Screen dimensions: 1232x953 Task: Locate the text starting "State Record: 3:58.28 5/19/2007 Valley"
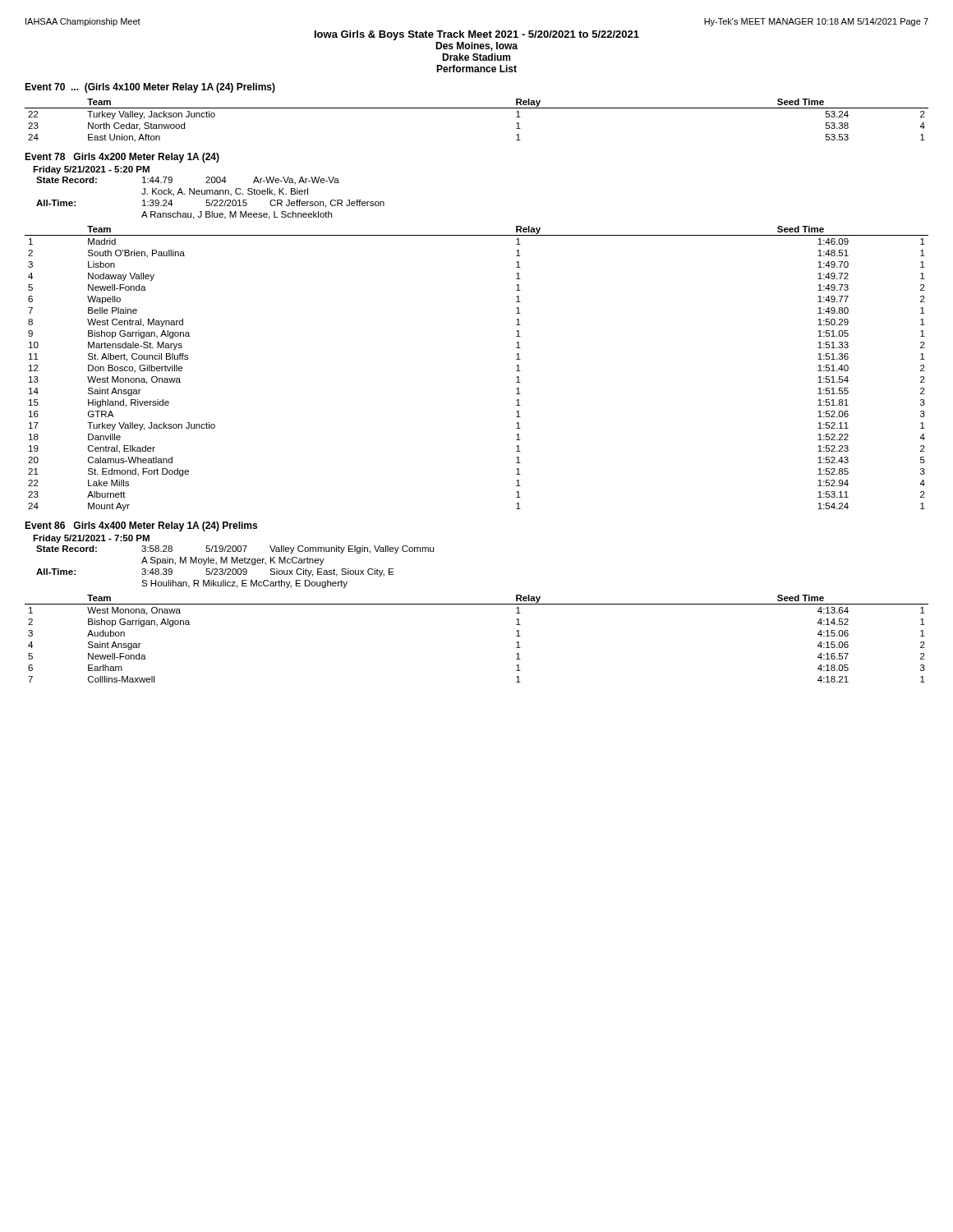[x=235, y=554]
